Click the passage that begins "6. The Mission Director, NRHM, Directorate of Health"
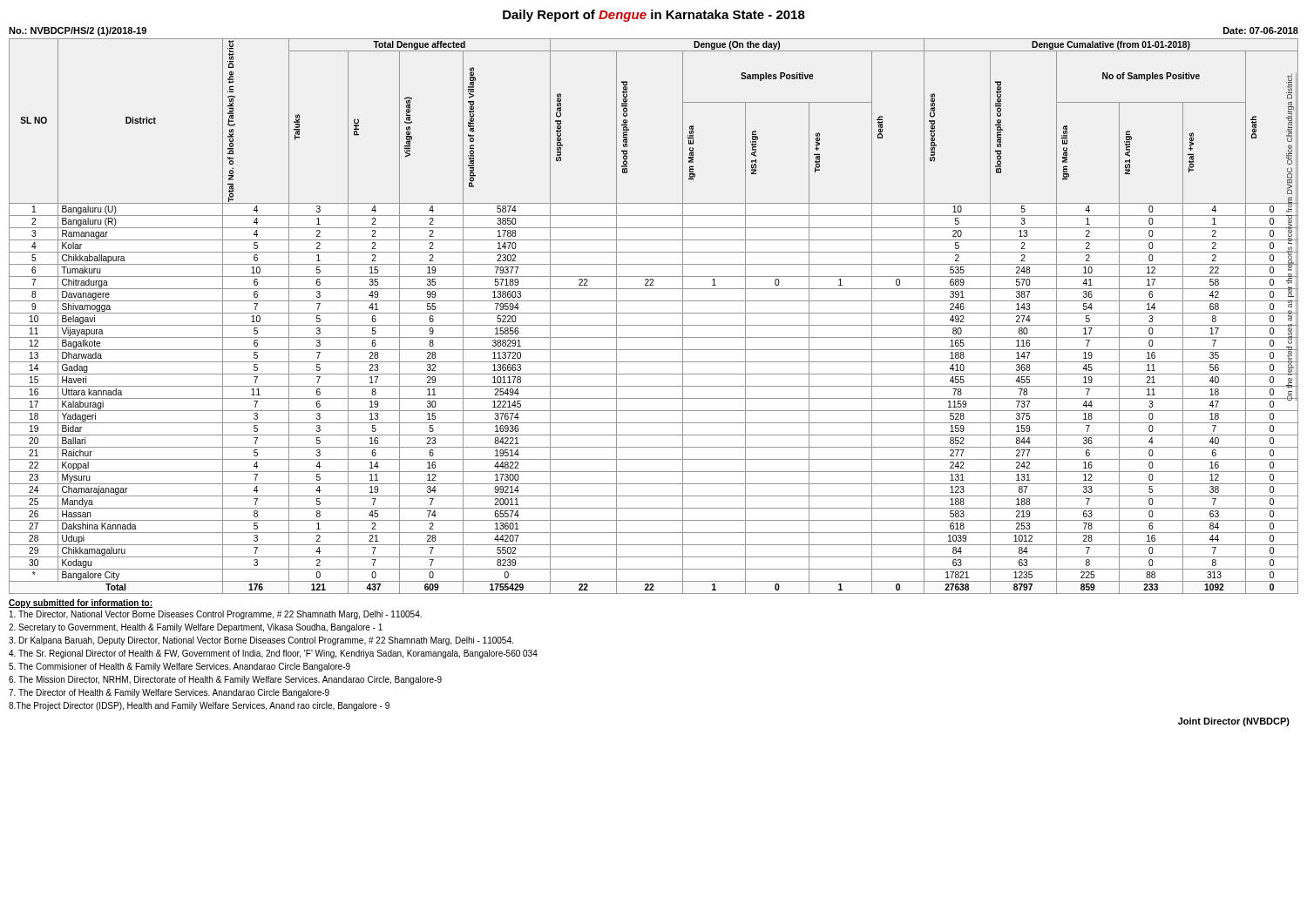 tap(225, 680)
